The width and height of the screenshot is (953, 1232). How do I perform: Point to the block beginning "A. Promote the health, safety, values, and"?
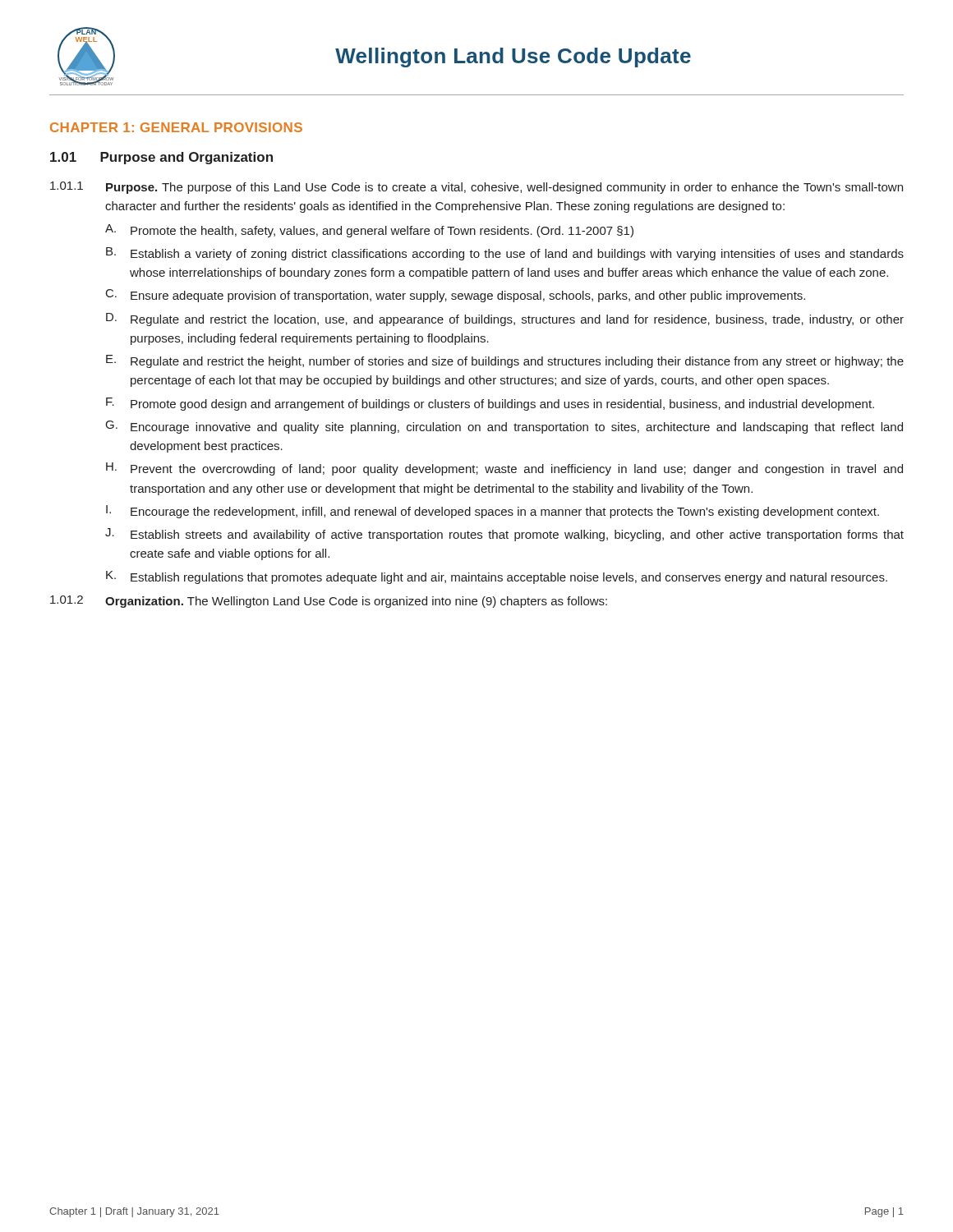click(x=370, y=230)
